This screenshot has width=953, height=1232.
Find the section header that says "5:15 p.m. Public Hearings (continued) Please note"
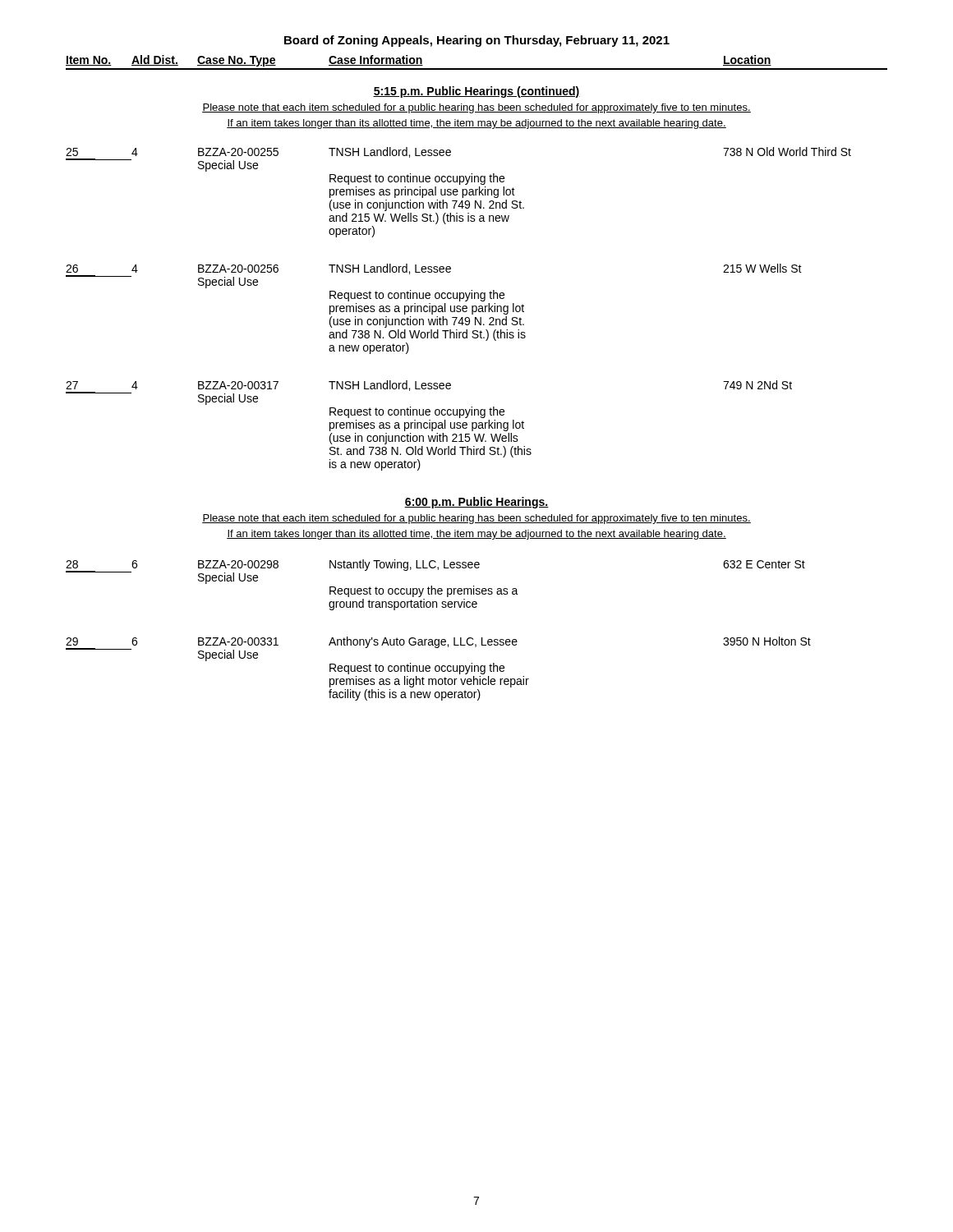coord(476,107)
